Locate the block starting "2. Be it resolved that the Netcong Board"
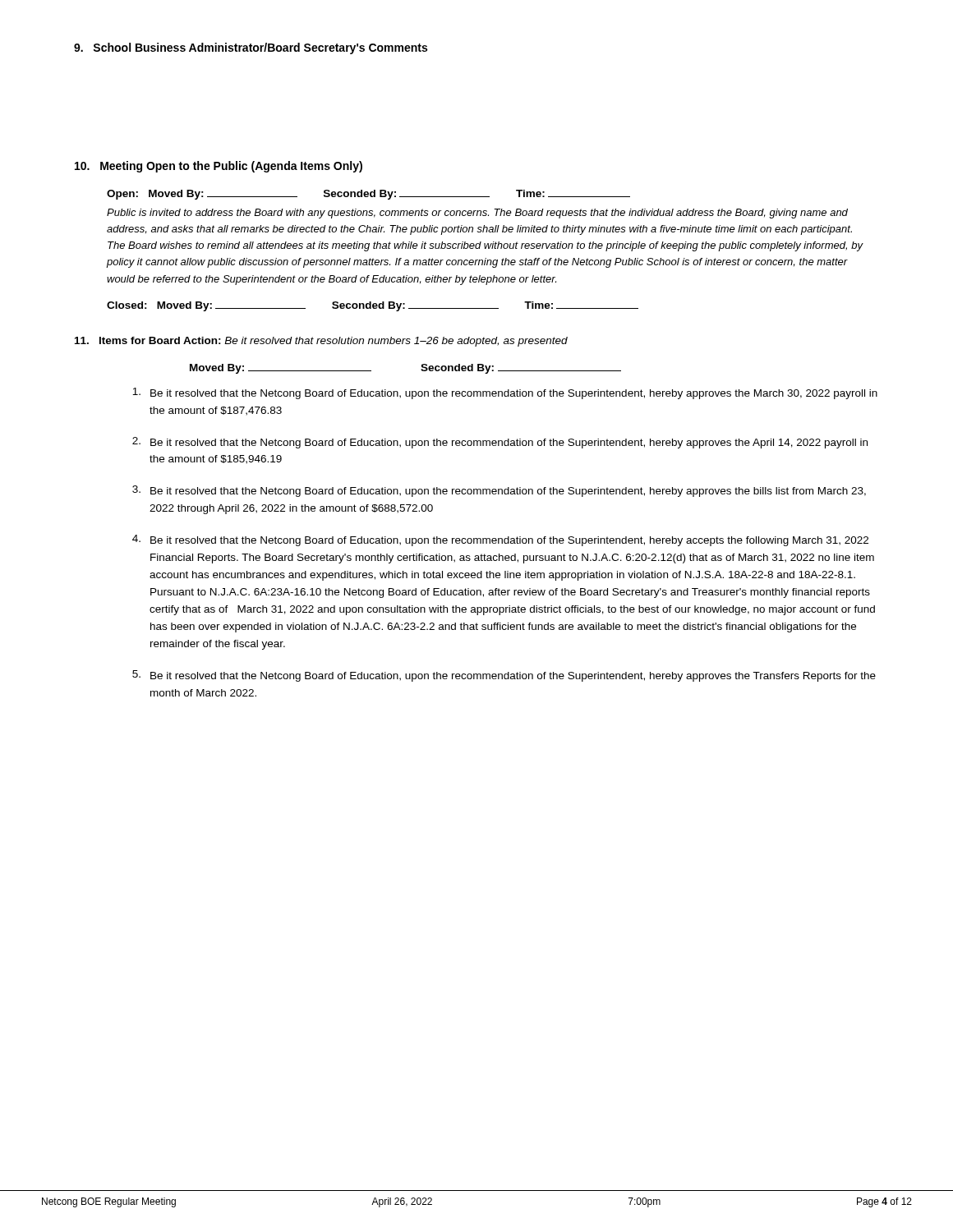Screen dimensions: 1232x953 point(501,451)
